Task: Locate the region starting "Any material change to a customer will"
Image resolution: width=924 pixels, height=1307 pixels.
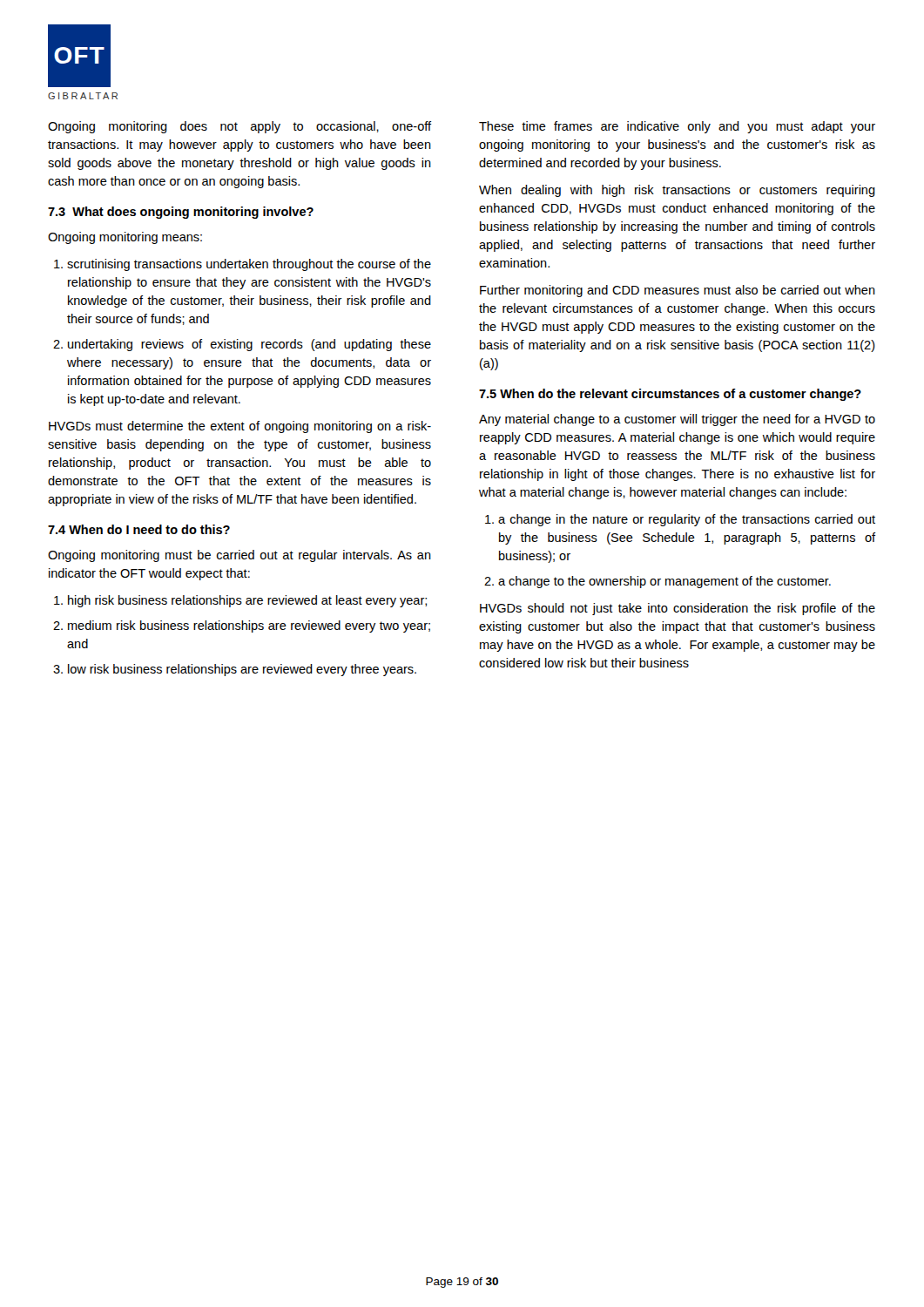Action: click(677, 456)
